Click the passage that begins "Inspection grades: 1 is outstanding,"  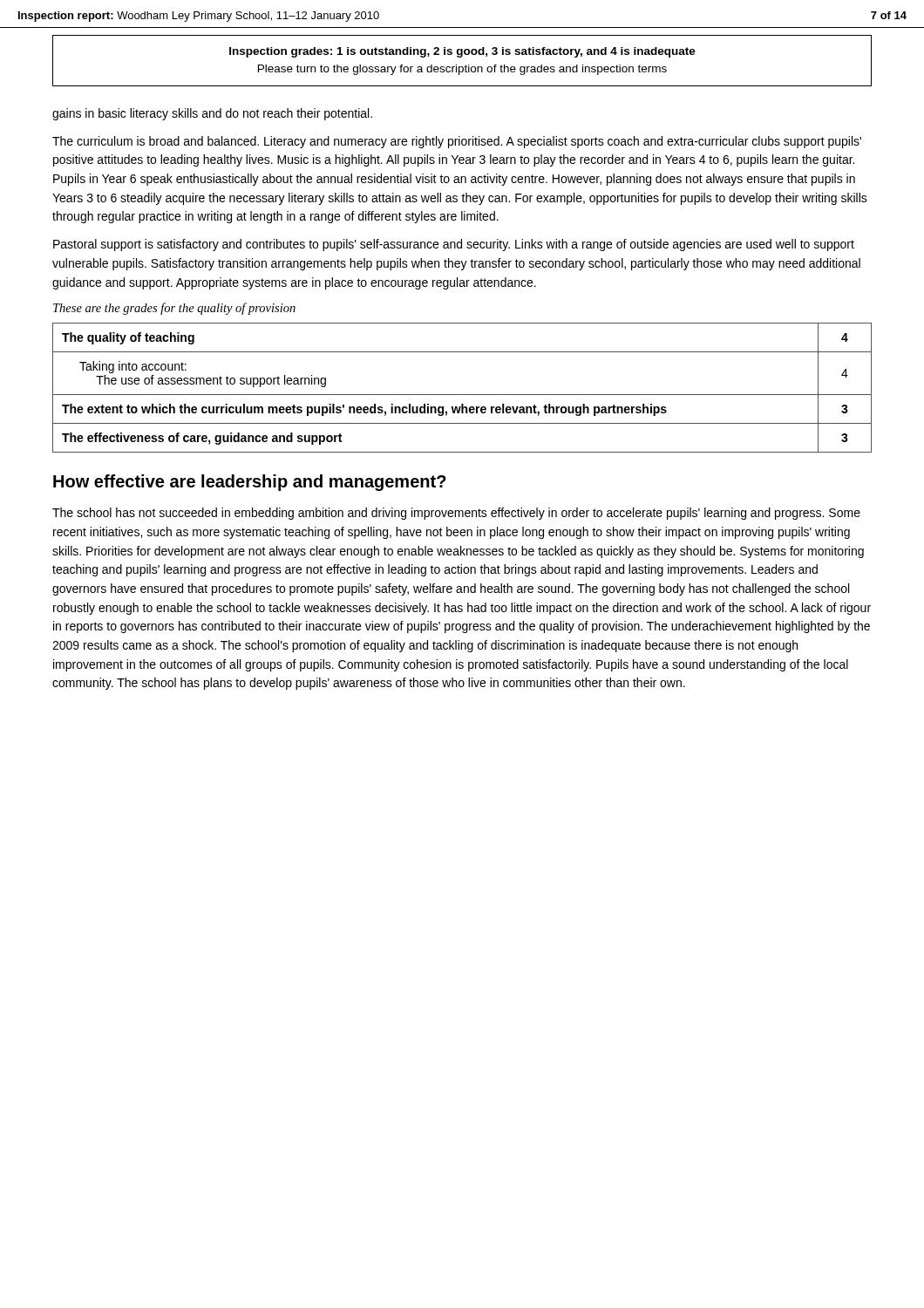pos(462,60)
